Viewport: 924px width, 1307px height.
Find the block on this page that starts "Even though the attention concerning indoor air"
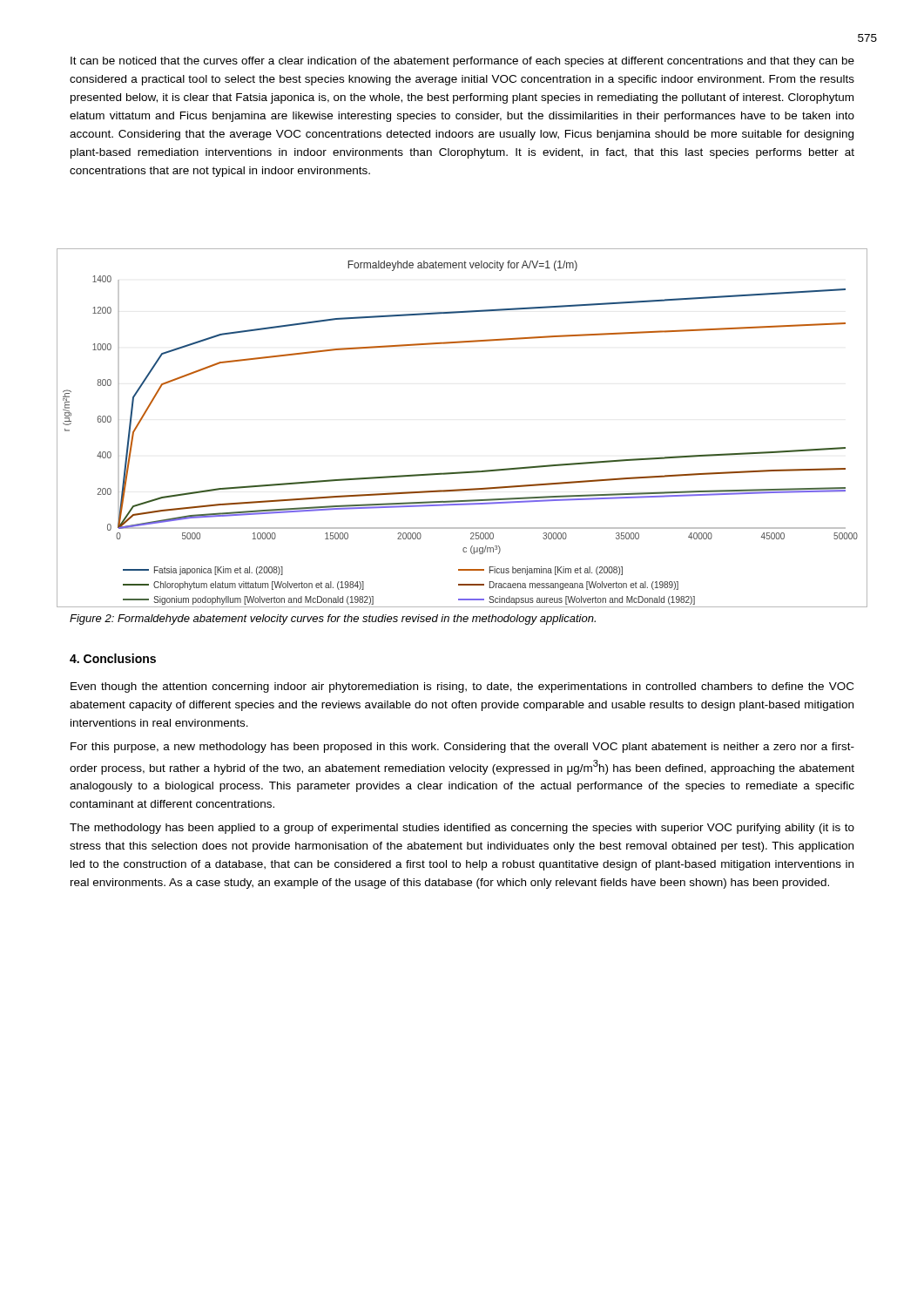pos(462,785)
